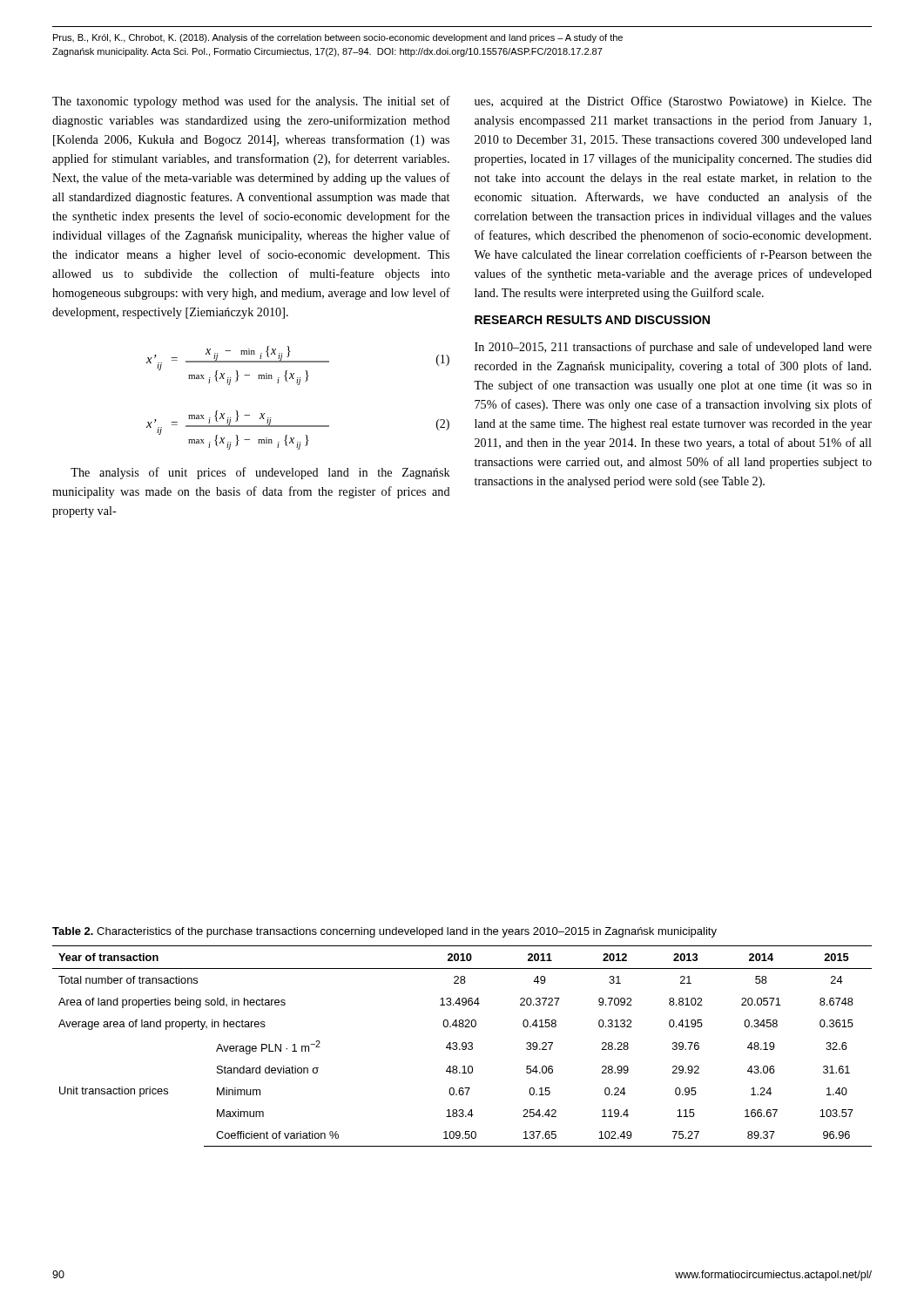Screen dimensions: 1307x924
Task: Find the block on this page that starts "The analysis of unit prices of undeveloped"
Action: [x=251, y=491]
